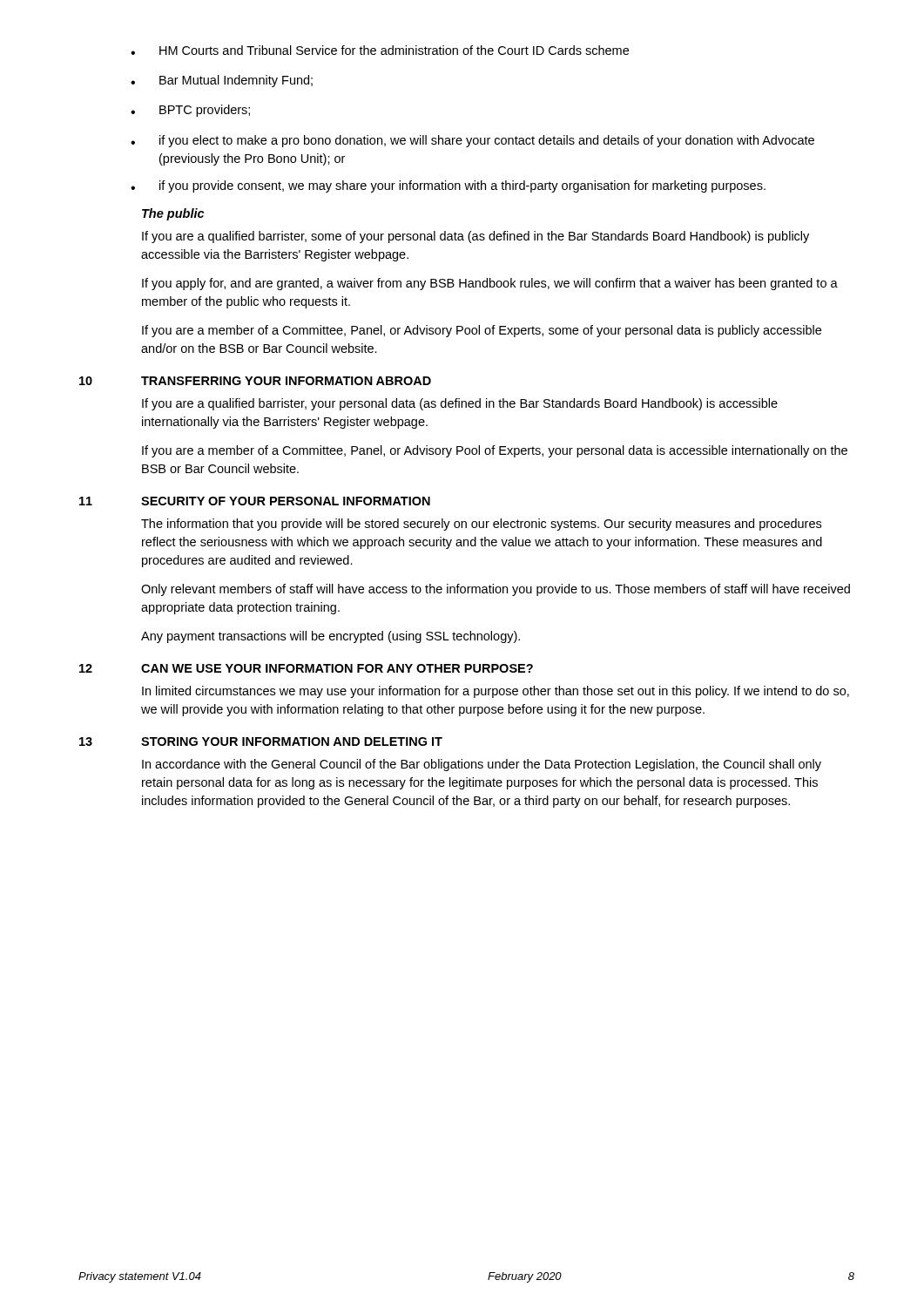The width and height of the screenshot is (924, 1307).
Task: Locate the section header that opens with "12 CAN WE USE"
Action: tap(306, 668)
